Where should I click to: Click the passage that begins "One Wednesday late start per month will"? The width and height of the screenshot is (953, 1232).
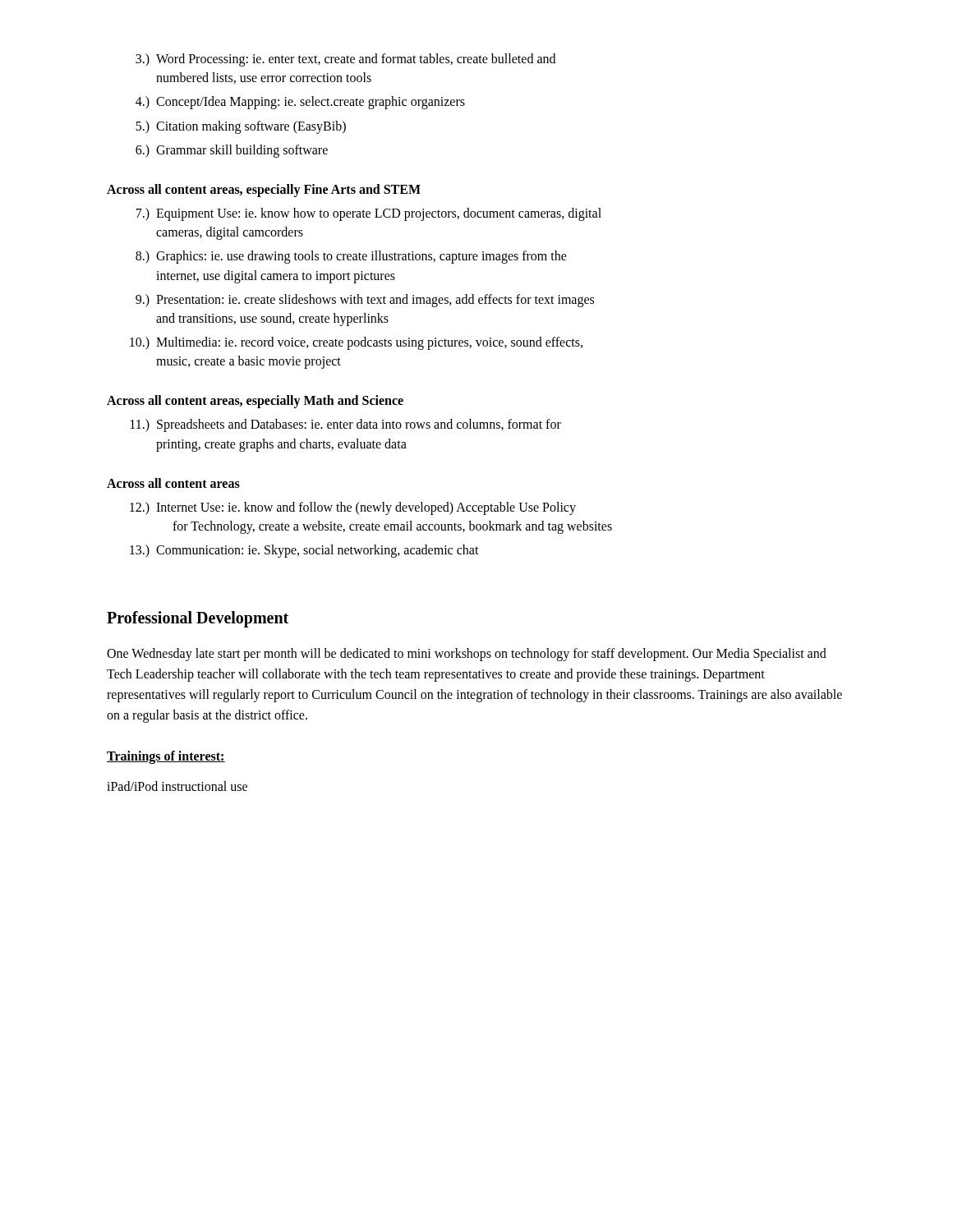coord(475,684)
